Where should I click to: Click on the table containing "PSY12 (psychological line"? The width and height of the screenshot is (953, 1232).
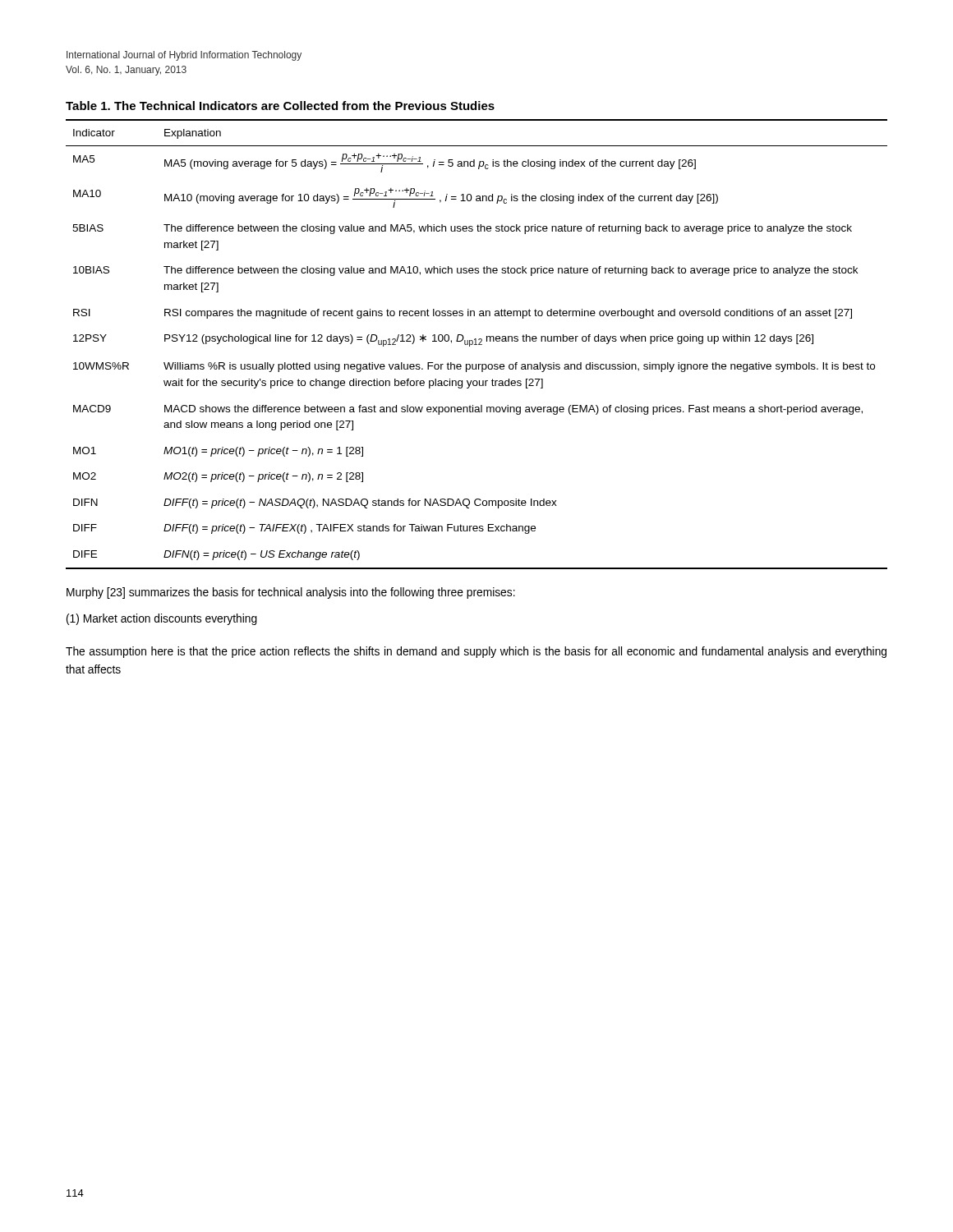476,334
